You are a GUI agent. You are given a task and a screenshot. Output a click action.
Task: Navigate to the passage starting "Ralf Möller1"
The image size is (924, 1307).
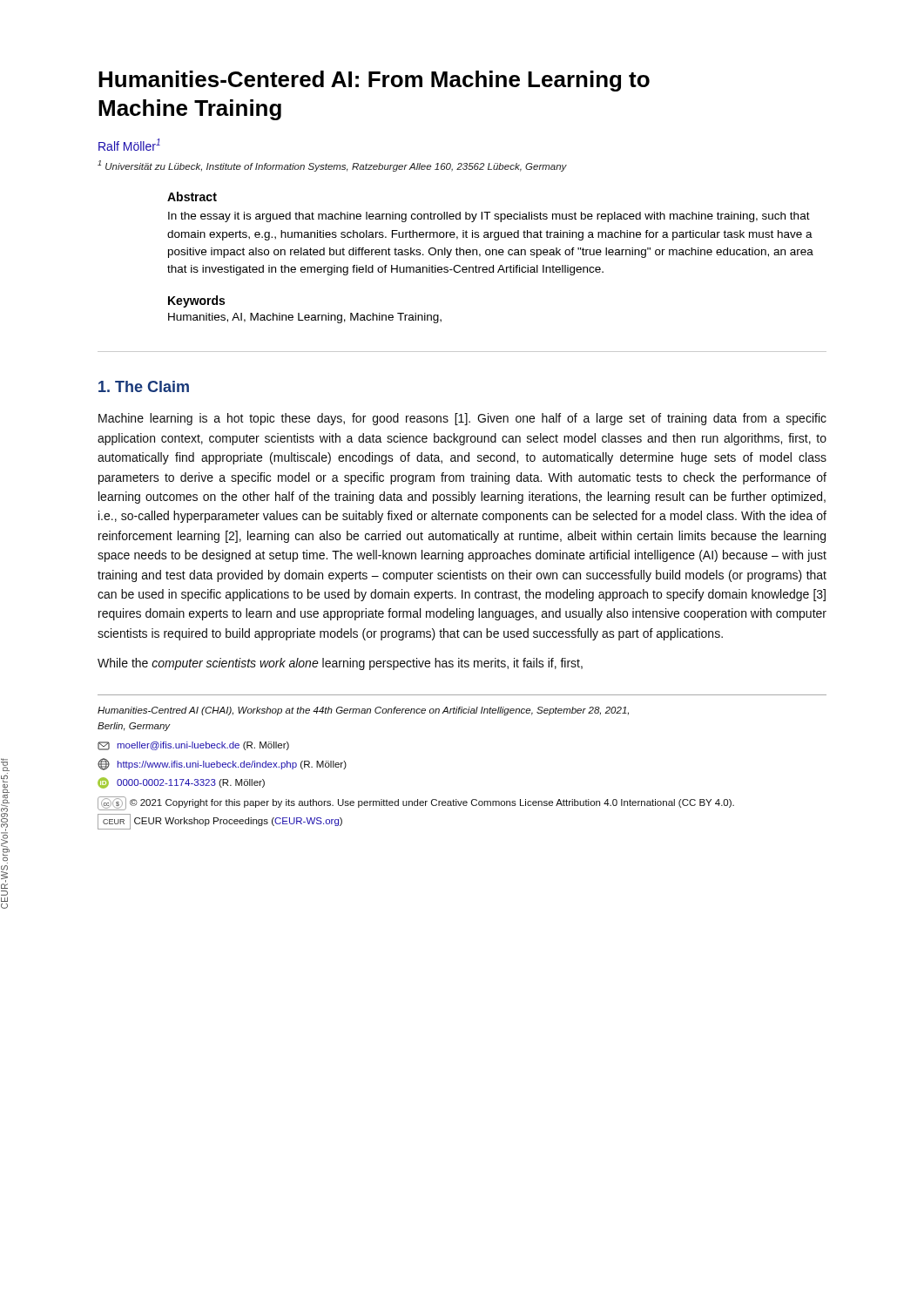click(129, 145)
